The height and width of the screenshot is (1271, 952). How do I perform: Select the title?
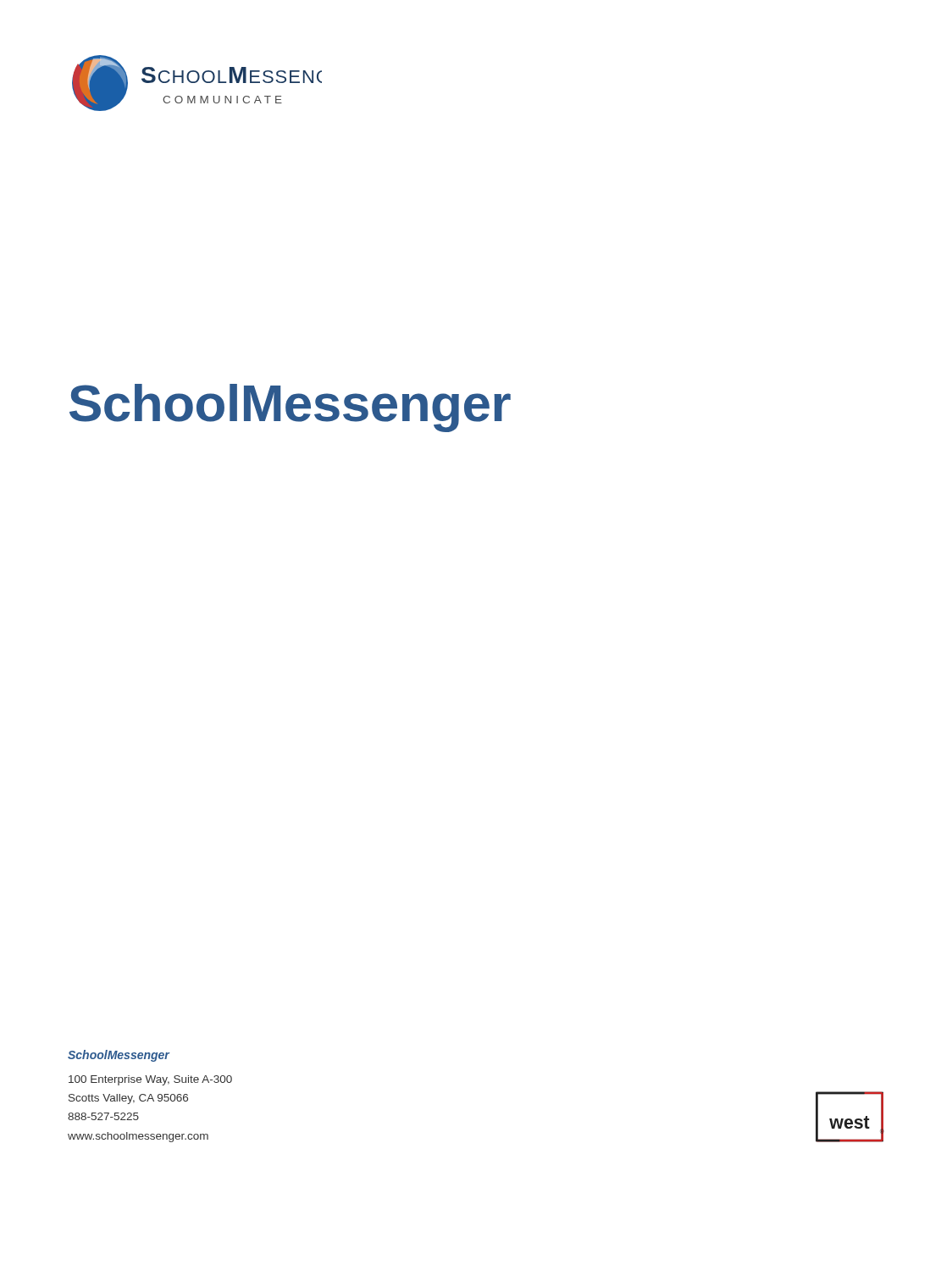pyautogui.click(x=289, y=403)
